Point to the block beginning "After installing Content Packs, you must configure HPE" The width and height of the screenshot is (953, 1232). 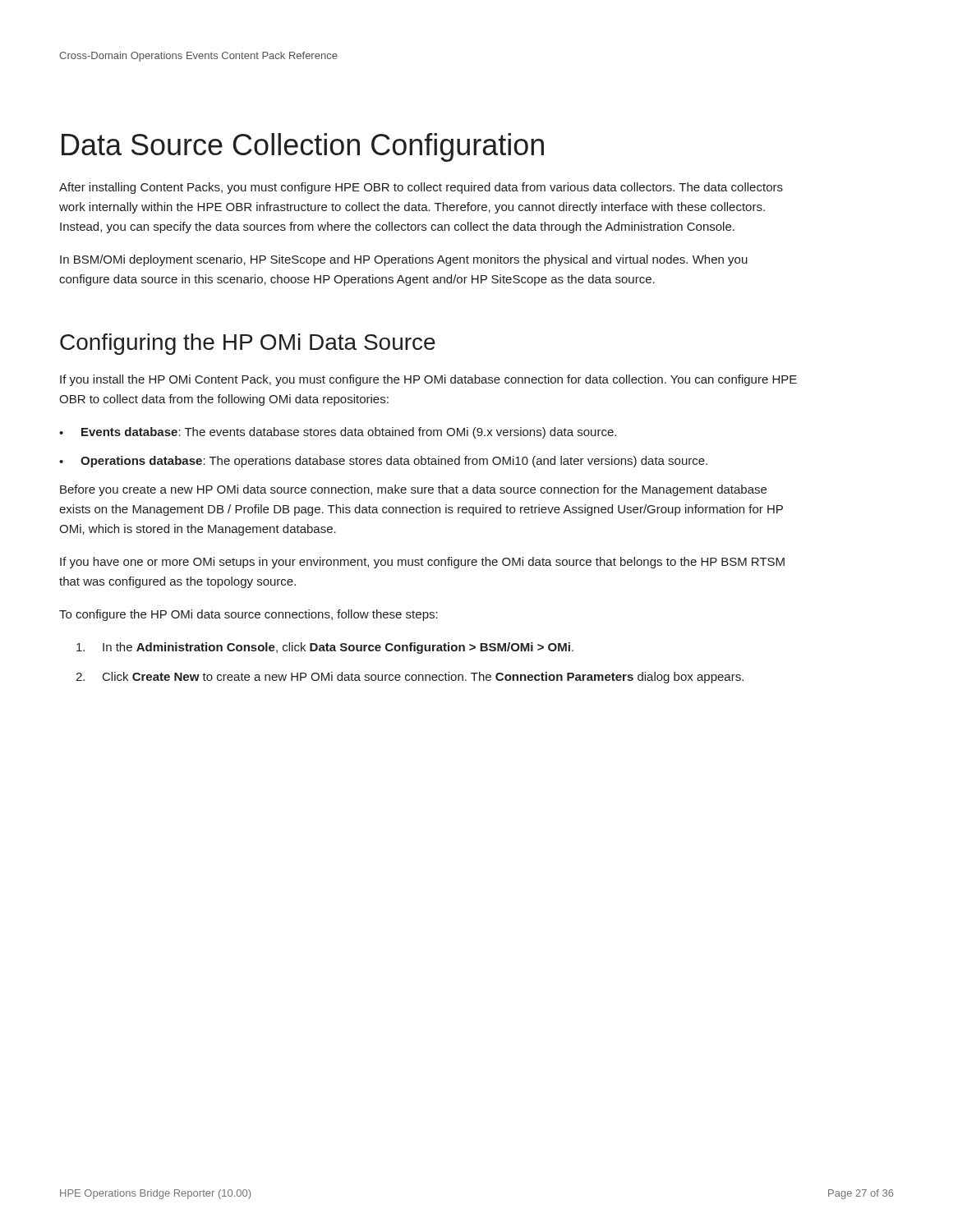coord(421,207)
